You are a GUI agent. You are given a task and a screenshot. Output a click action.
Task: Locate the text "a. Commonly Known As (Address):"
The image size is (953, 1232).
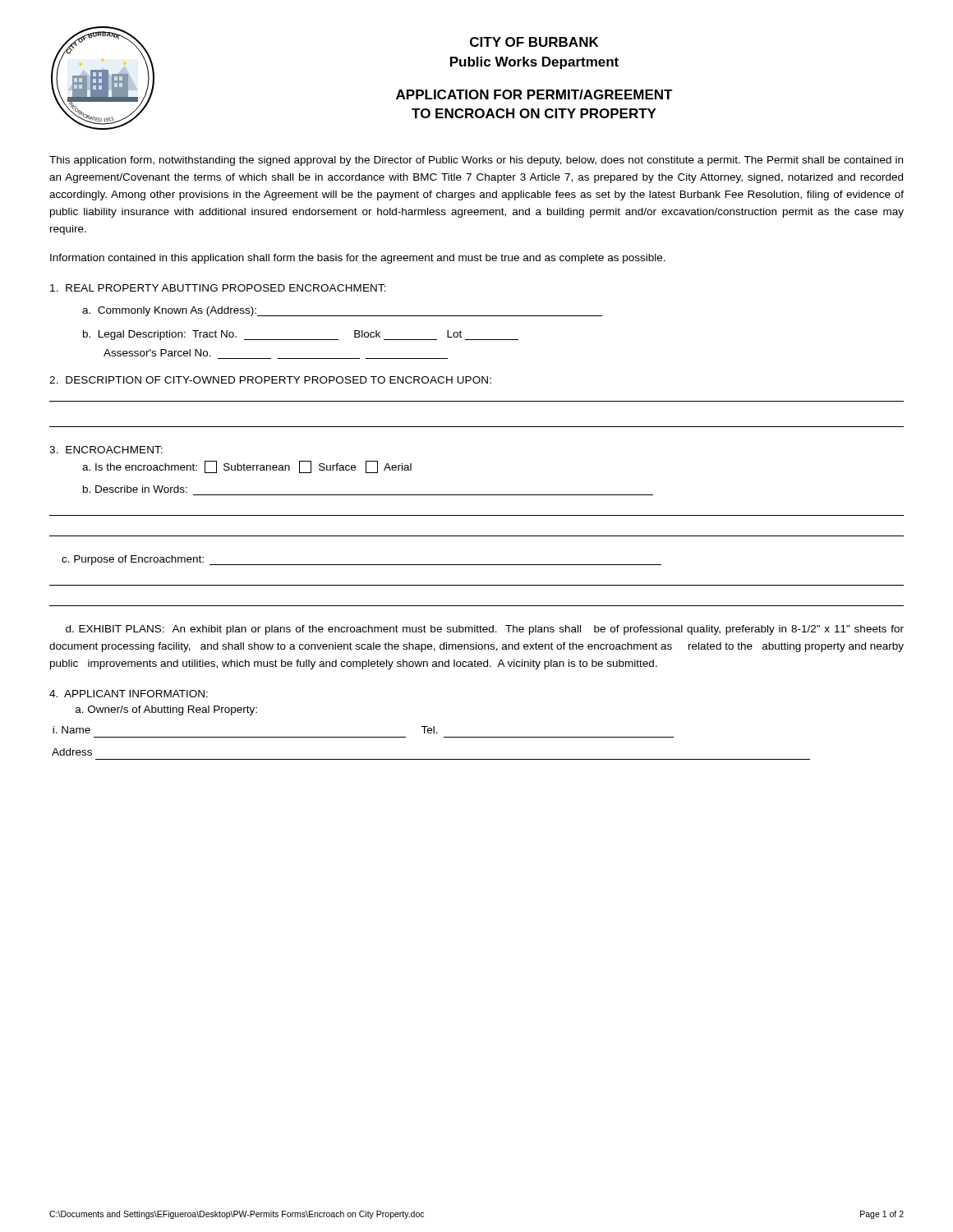[342, 309]
